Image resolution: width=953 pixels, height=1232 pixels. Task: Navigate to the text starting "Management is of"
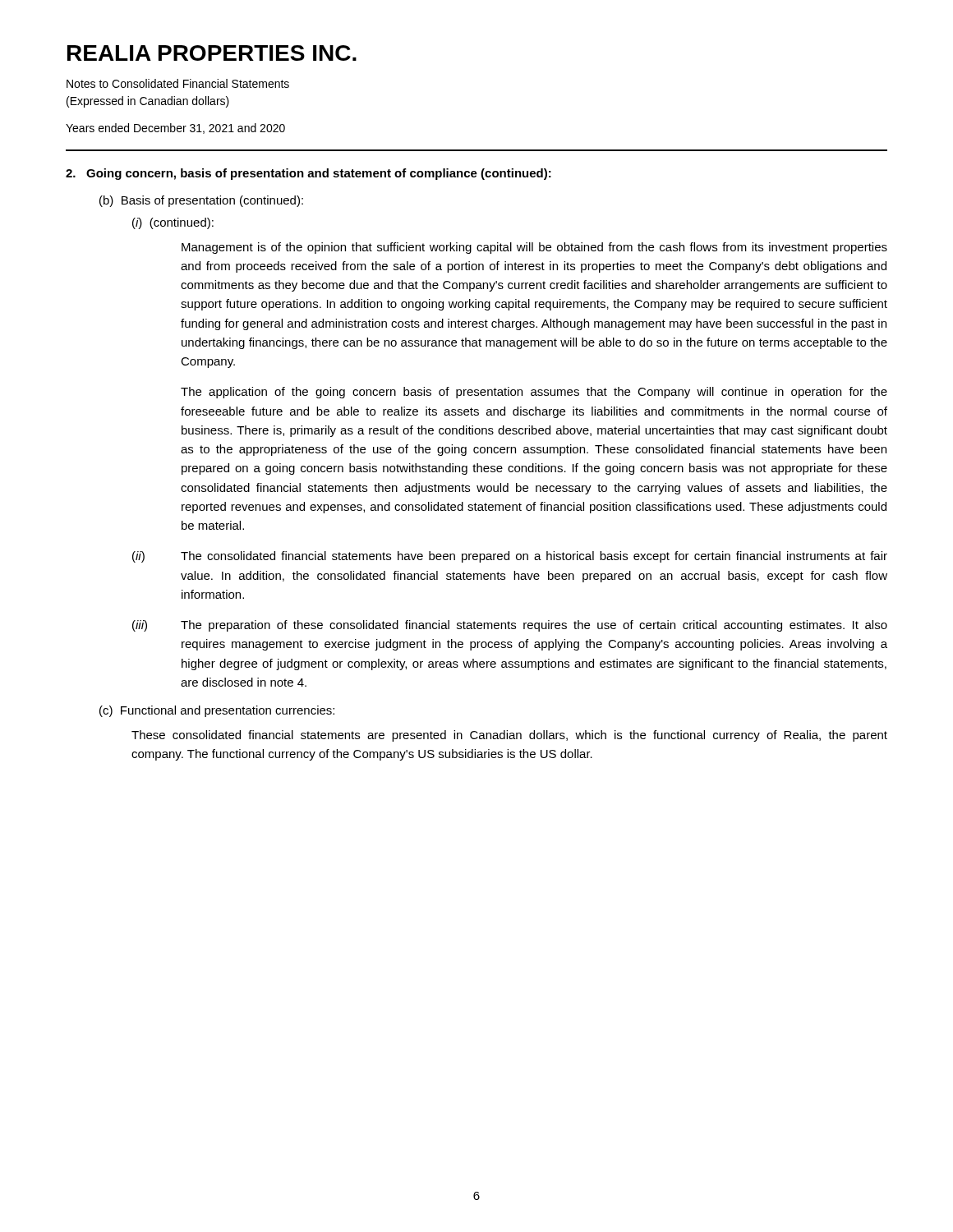[534, 304]
